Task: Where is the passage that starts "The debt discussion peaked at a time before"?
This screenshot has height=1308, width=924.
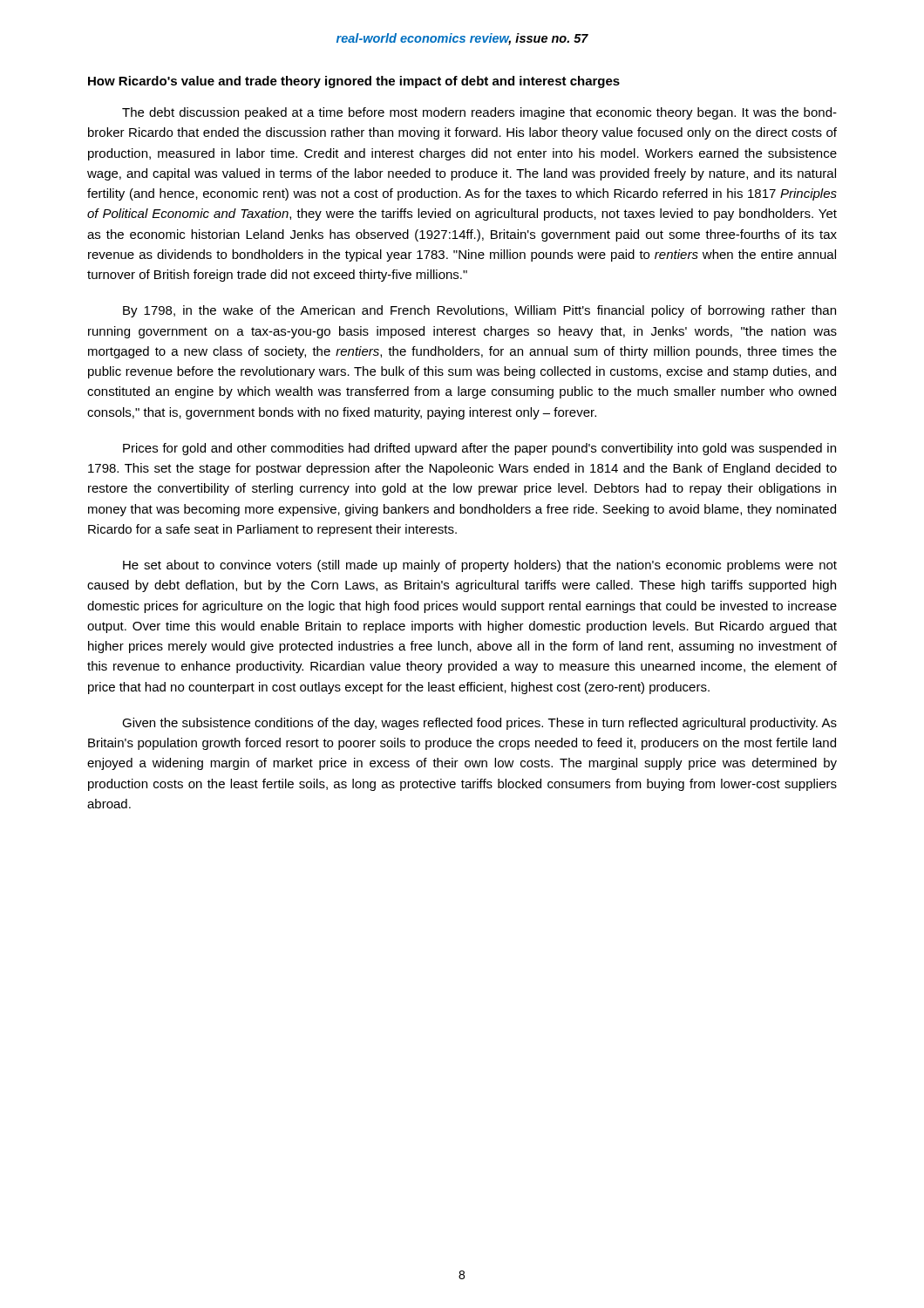Action: 462,193
